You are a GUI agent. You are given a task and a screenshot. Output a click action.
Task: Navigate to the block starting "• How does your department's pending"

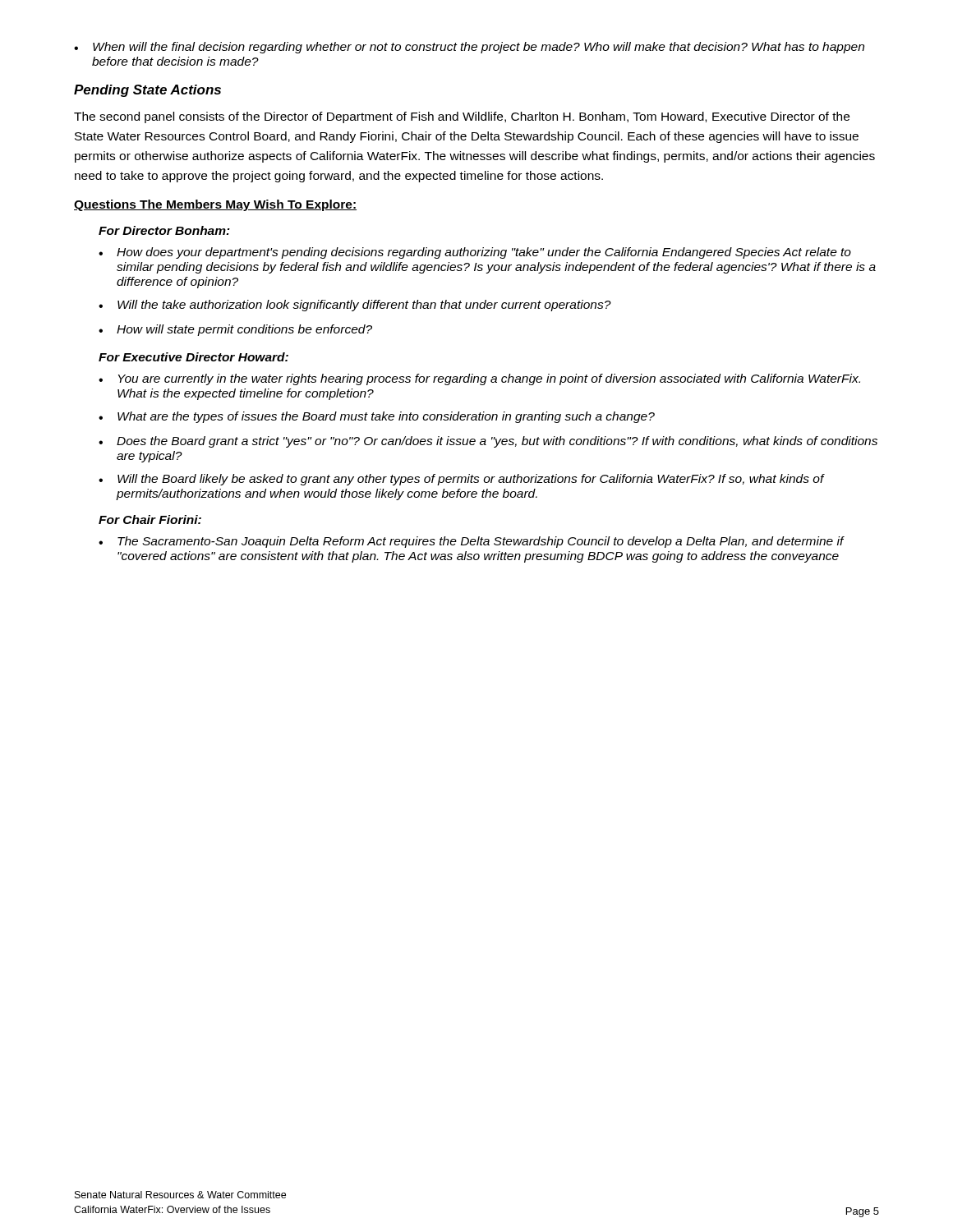[489, 267]
